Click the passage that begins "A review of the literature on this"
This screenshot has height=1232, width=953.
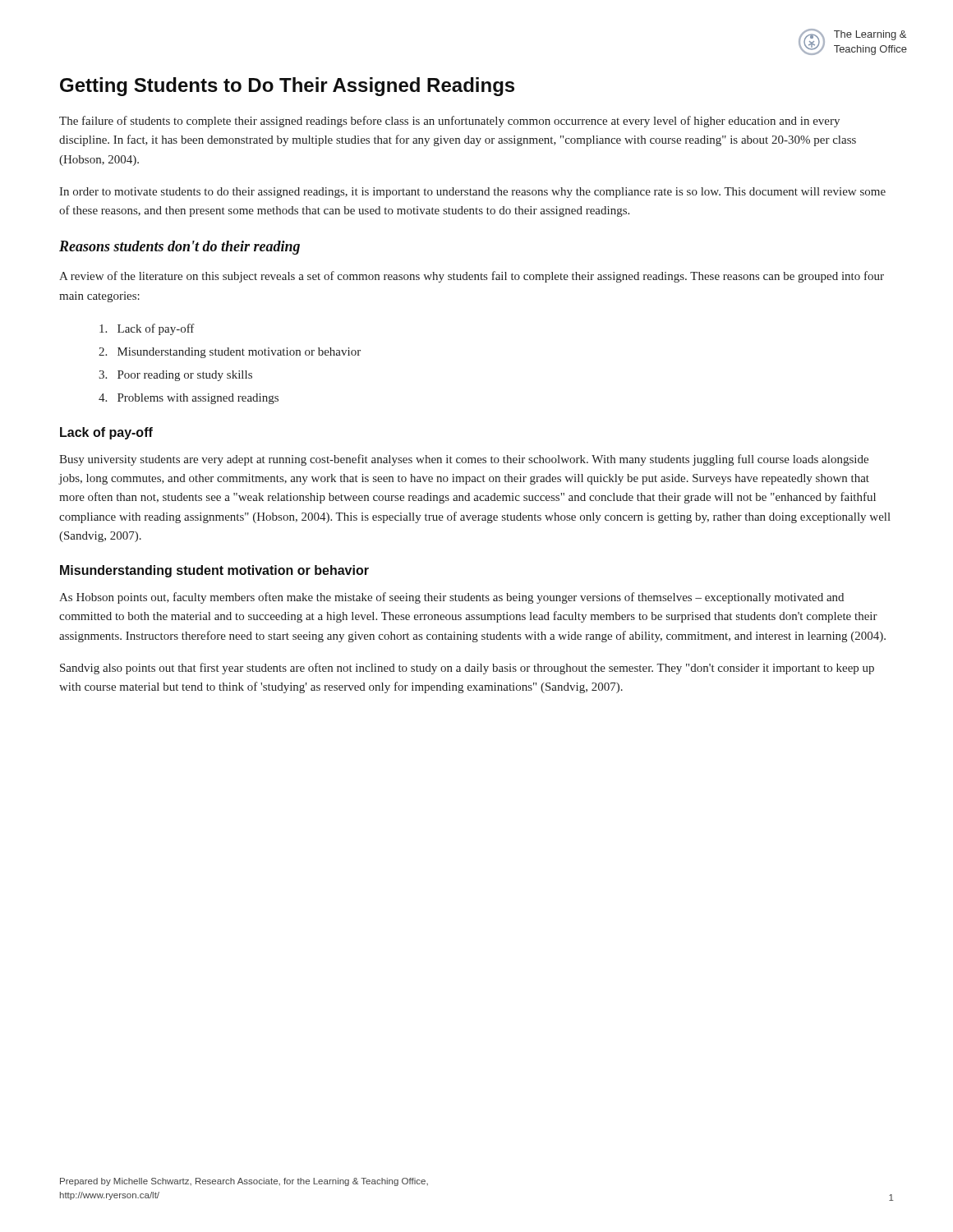coord(476,286)
